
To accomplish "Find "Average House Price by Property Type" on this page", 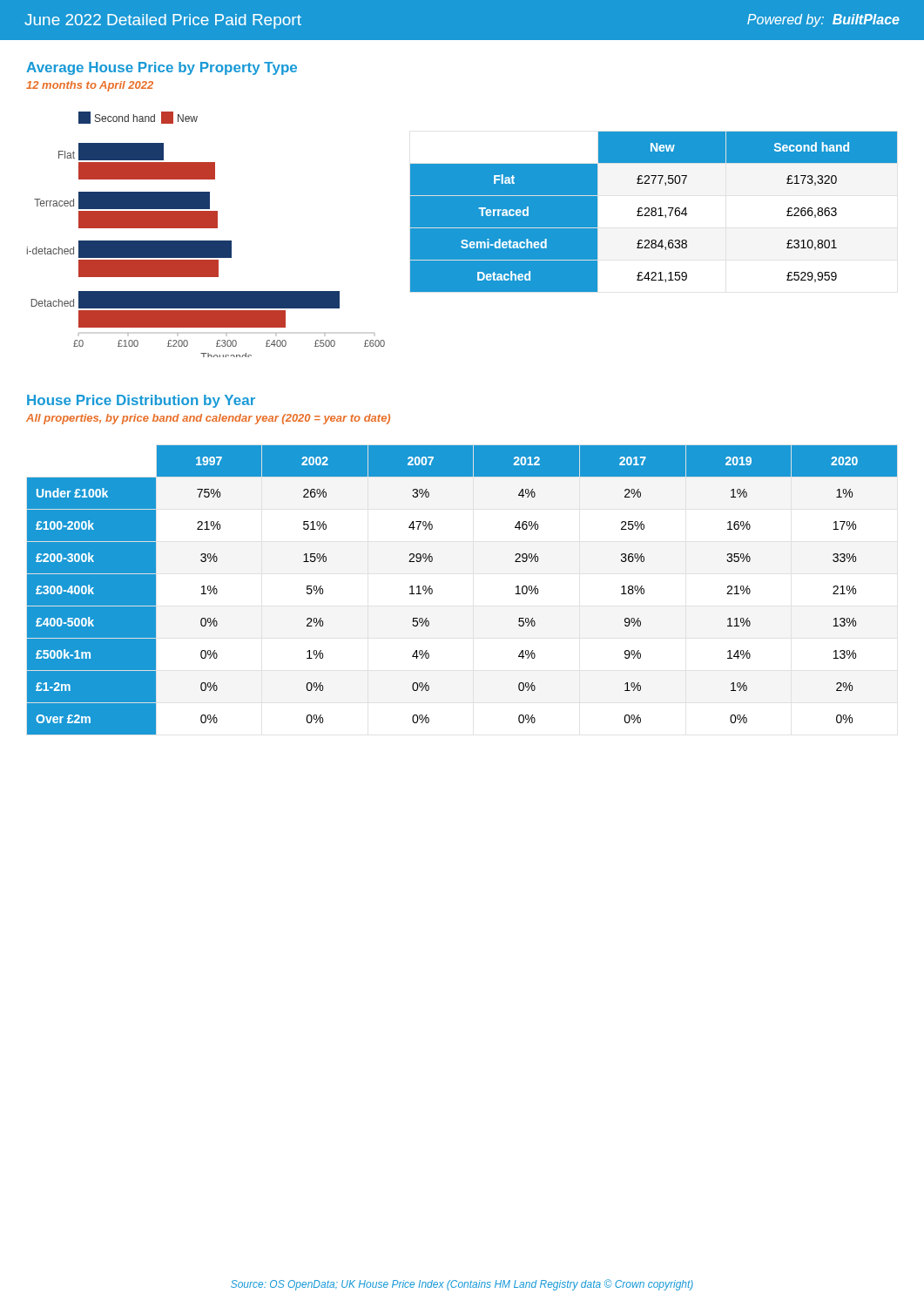I will (162, 68).
